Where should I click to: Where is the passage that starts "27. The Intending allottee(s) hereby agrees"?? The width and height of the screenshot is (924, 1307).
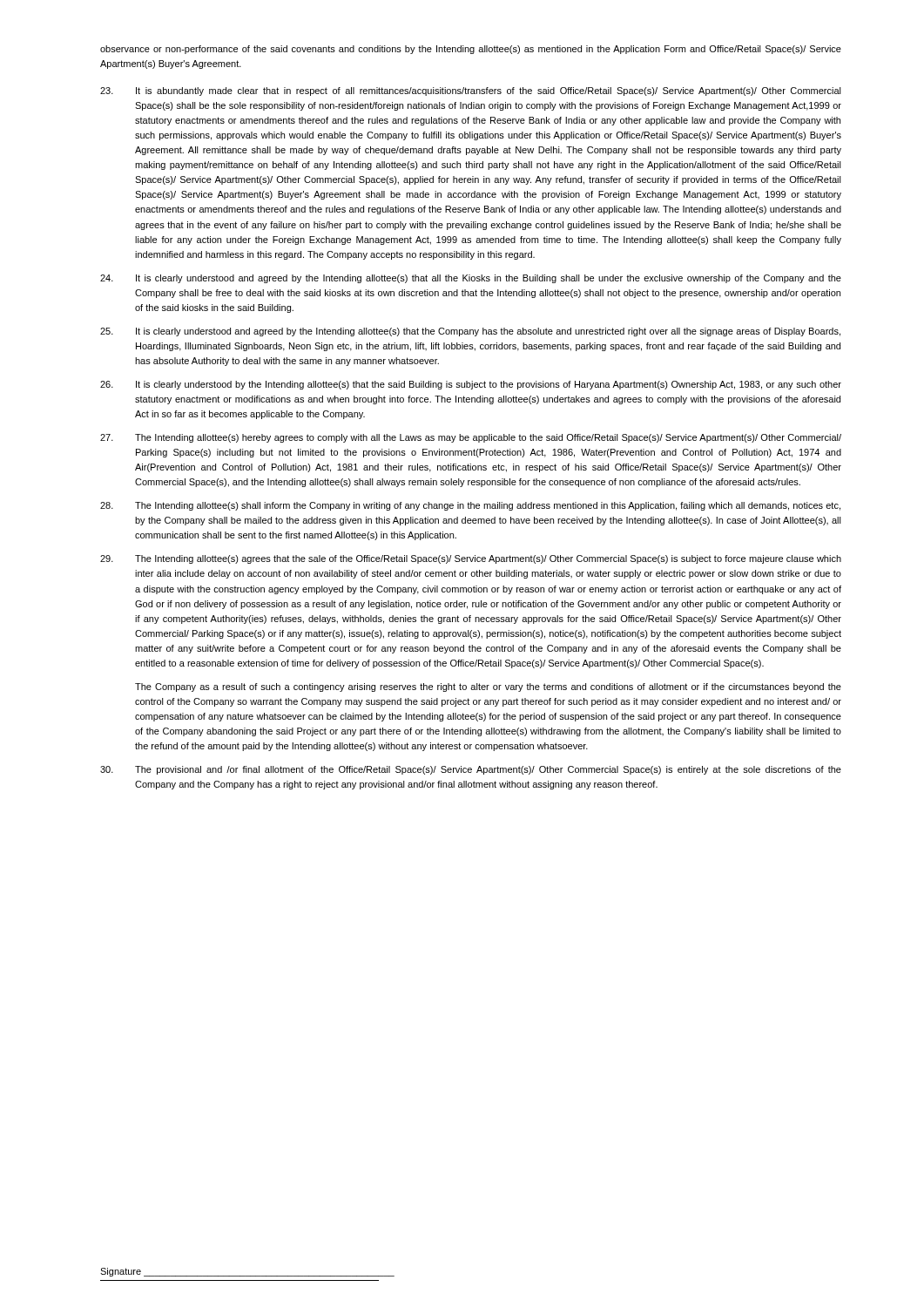coord(471,460)
